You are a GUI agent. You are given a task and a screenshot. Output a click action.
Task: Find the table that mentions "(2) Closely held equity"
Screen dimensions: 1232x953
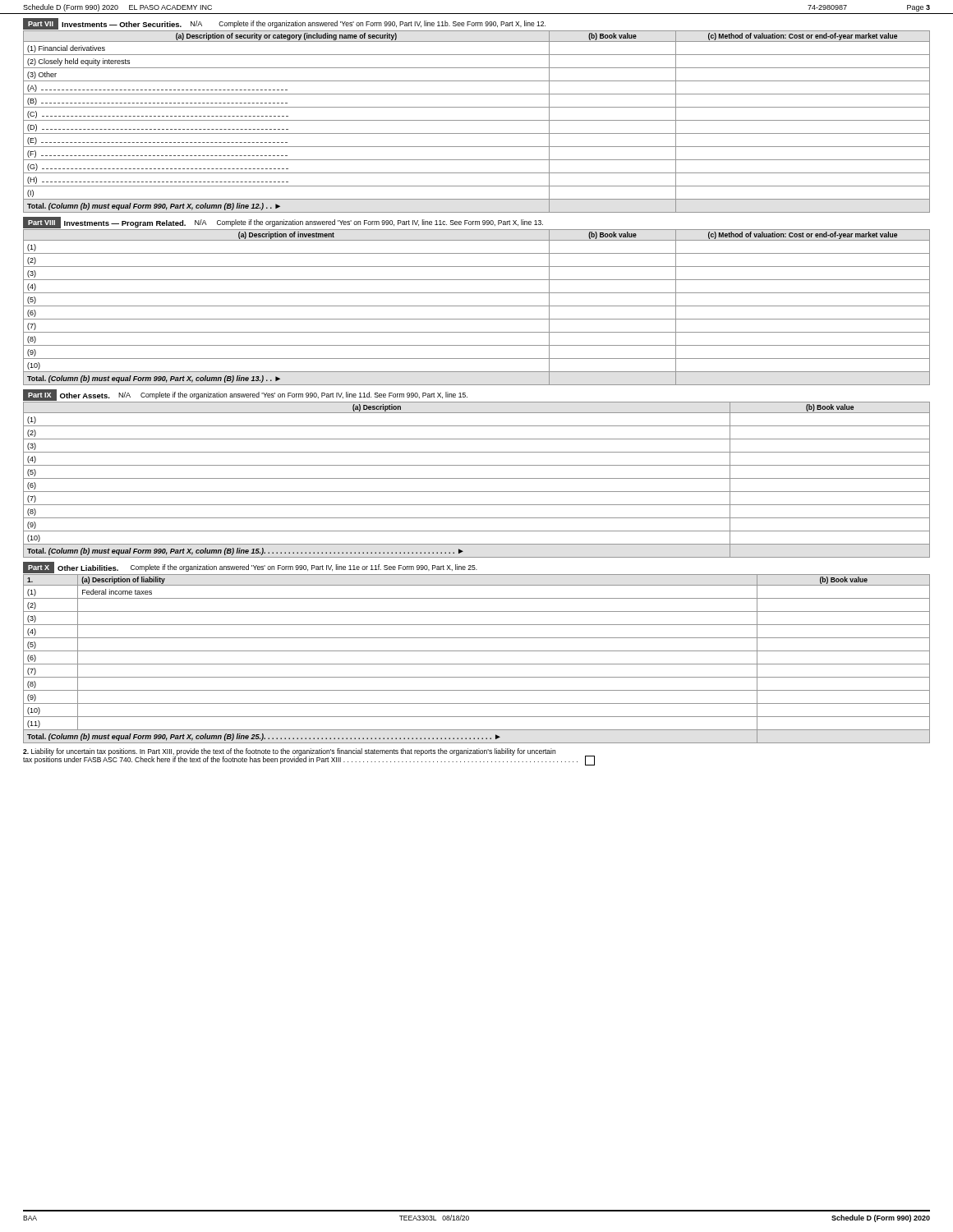click(x=476, y=122)
